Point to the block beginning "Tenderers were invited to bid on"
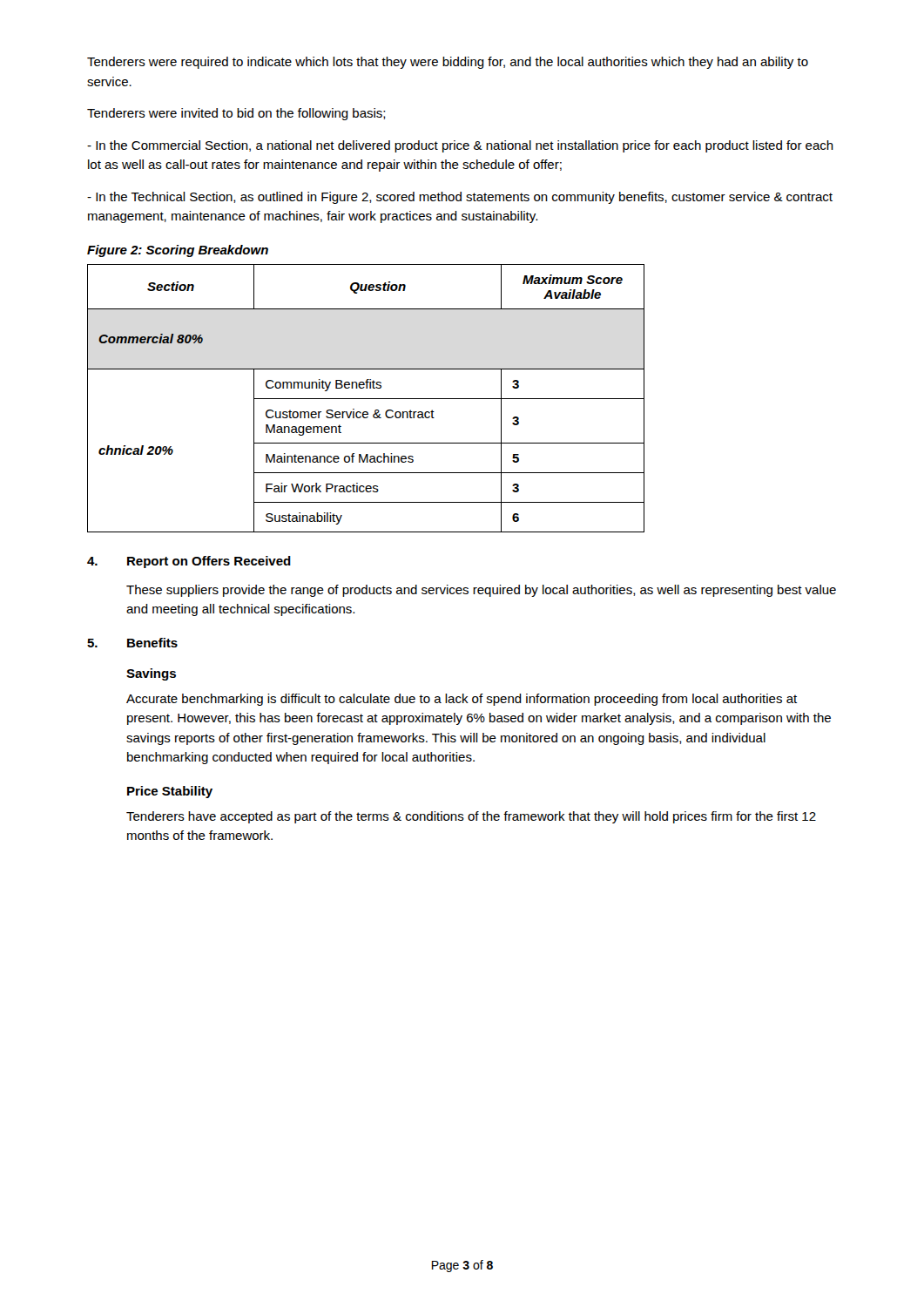Screen dimensions: 1307x924 click(237, 113)
